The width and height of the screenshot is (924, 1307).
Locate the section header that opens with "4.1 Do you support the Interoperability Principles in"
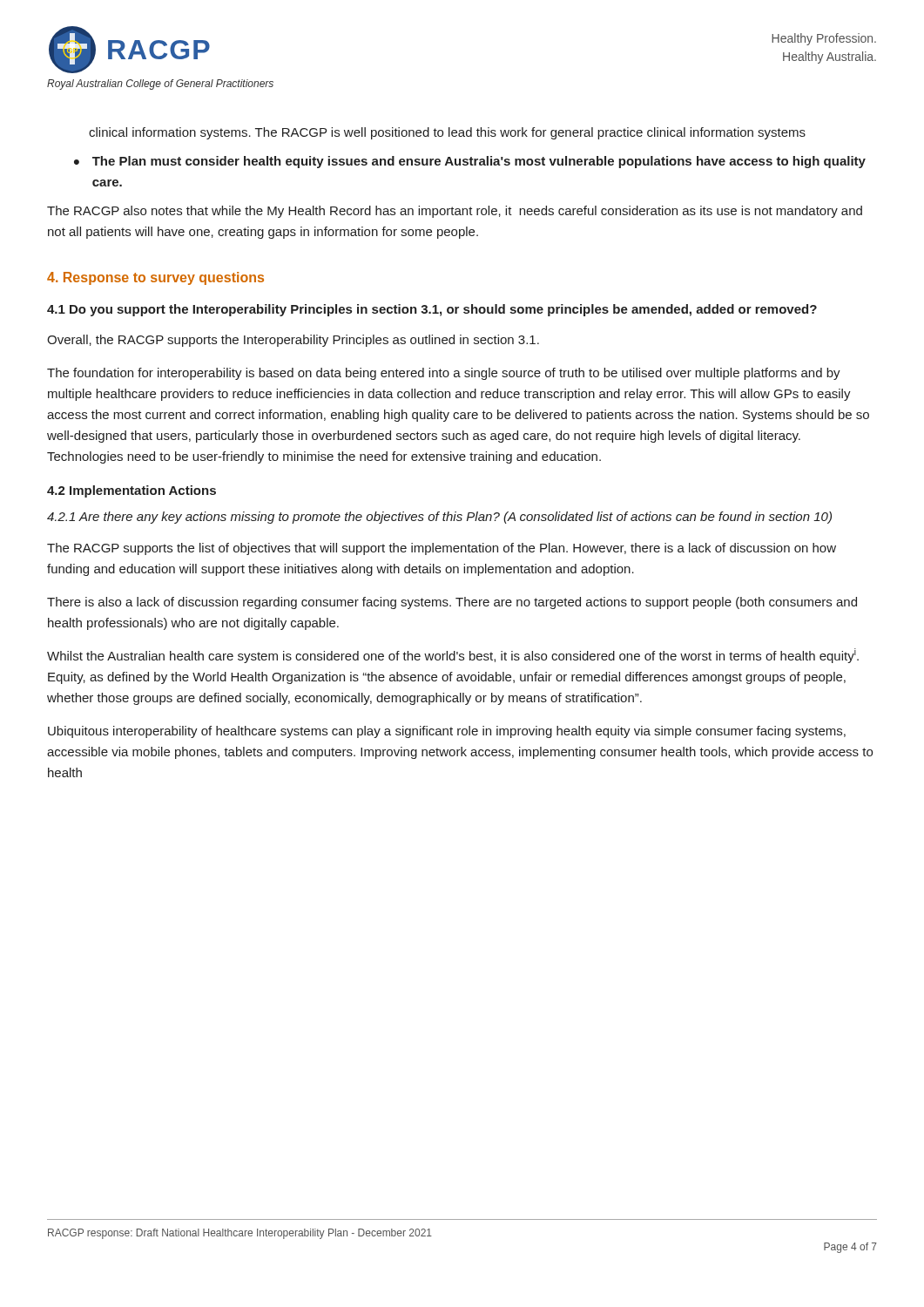click(x=432, y=309)
